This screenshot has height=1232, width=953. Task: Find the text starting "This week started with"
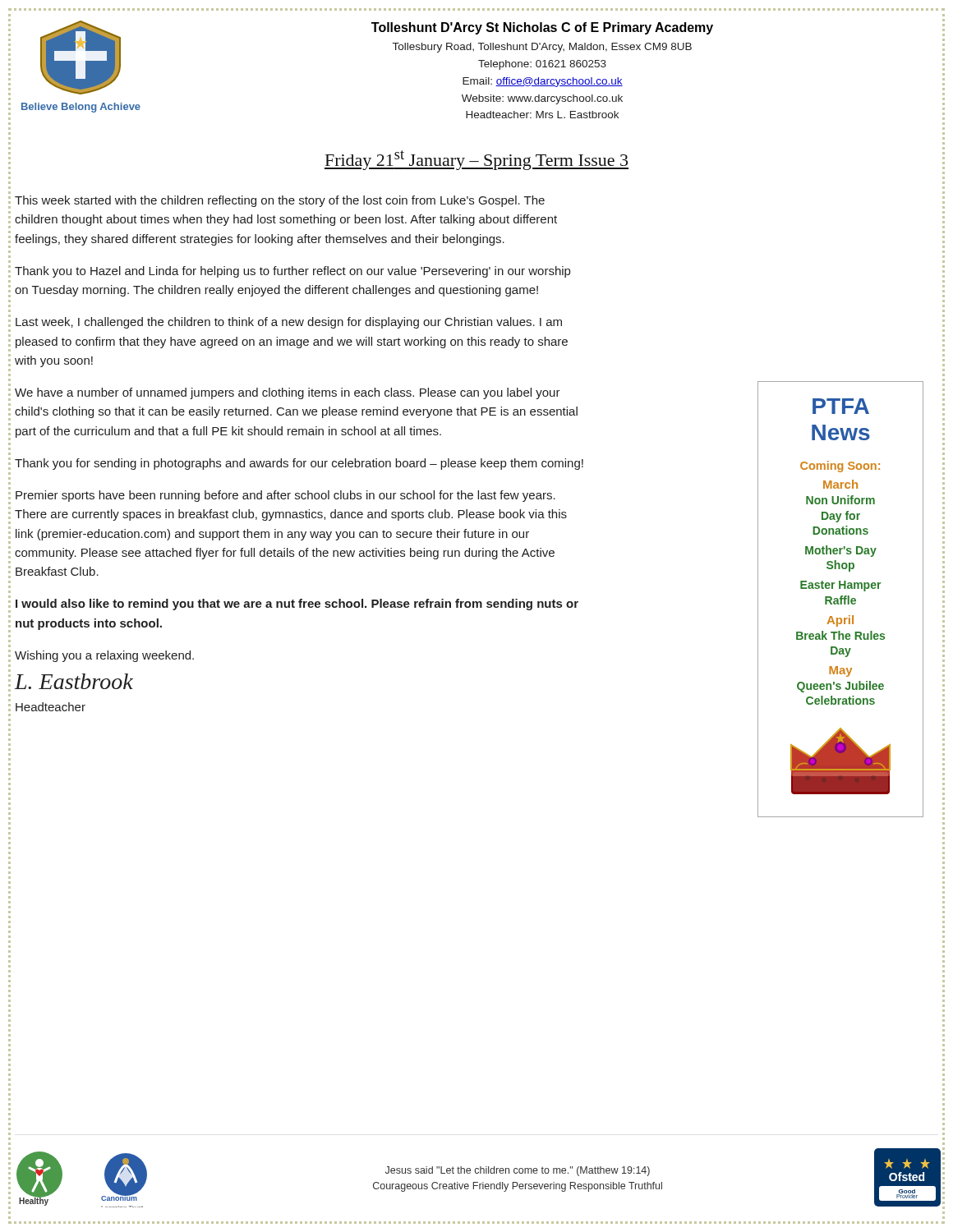(300, 219)
